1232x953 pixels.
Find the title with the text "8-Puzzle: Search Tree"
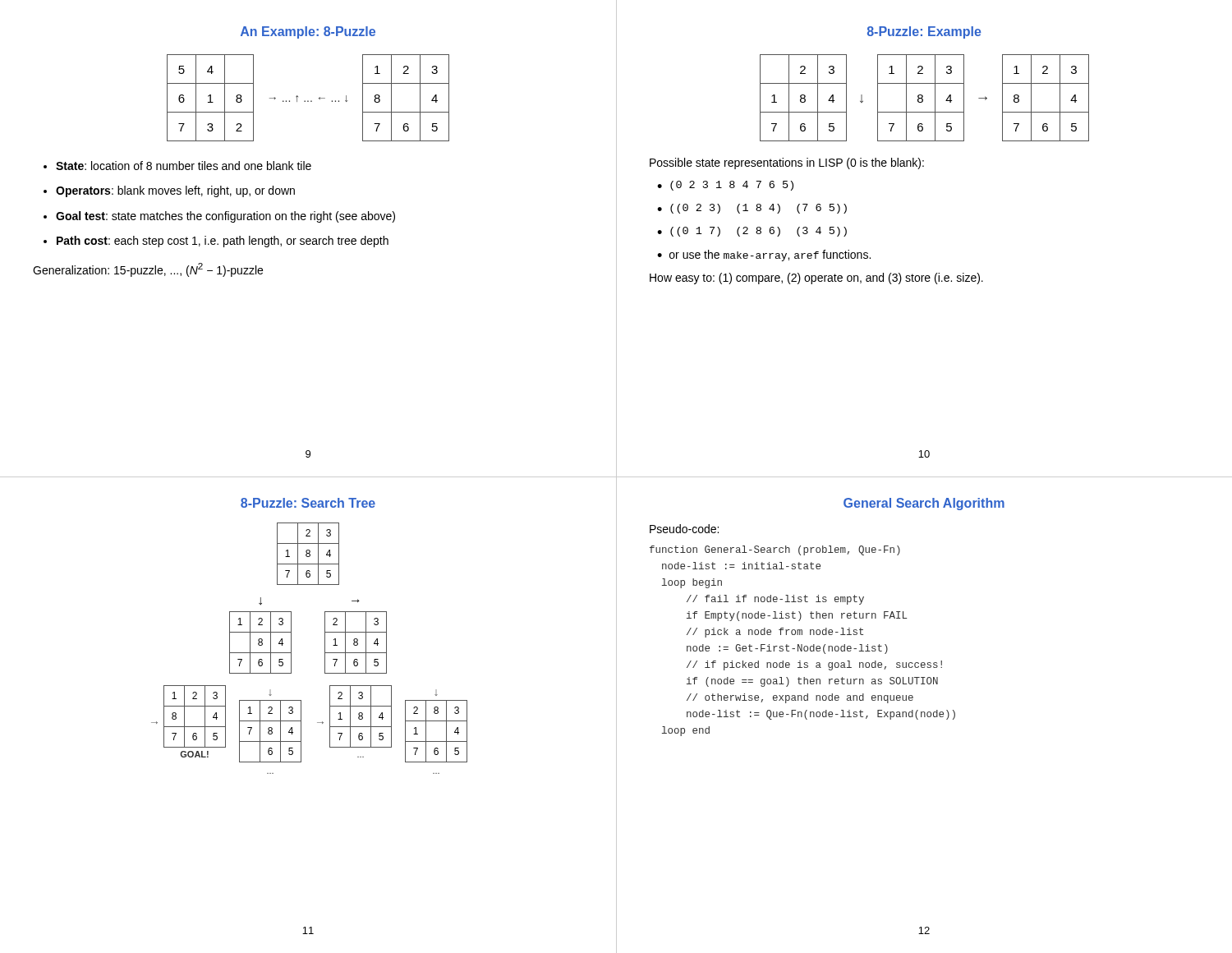[x=308, y=503]
